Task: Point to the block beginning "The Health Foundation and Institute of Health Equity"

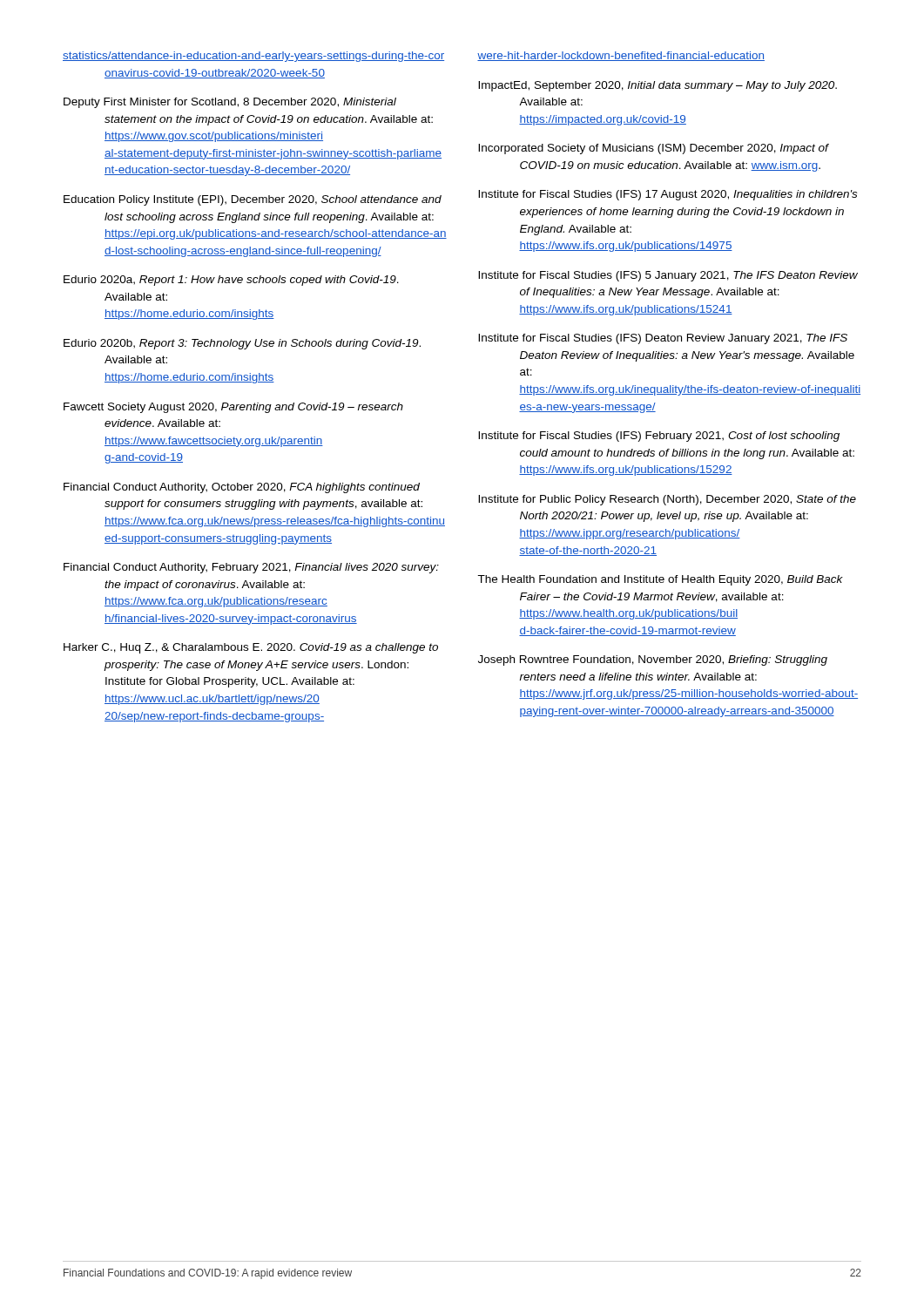Action: coord(660,605)
